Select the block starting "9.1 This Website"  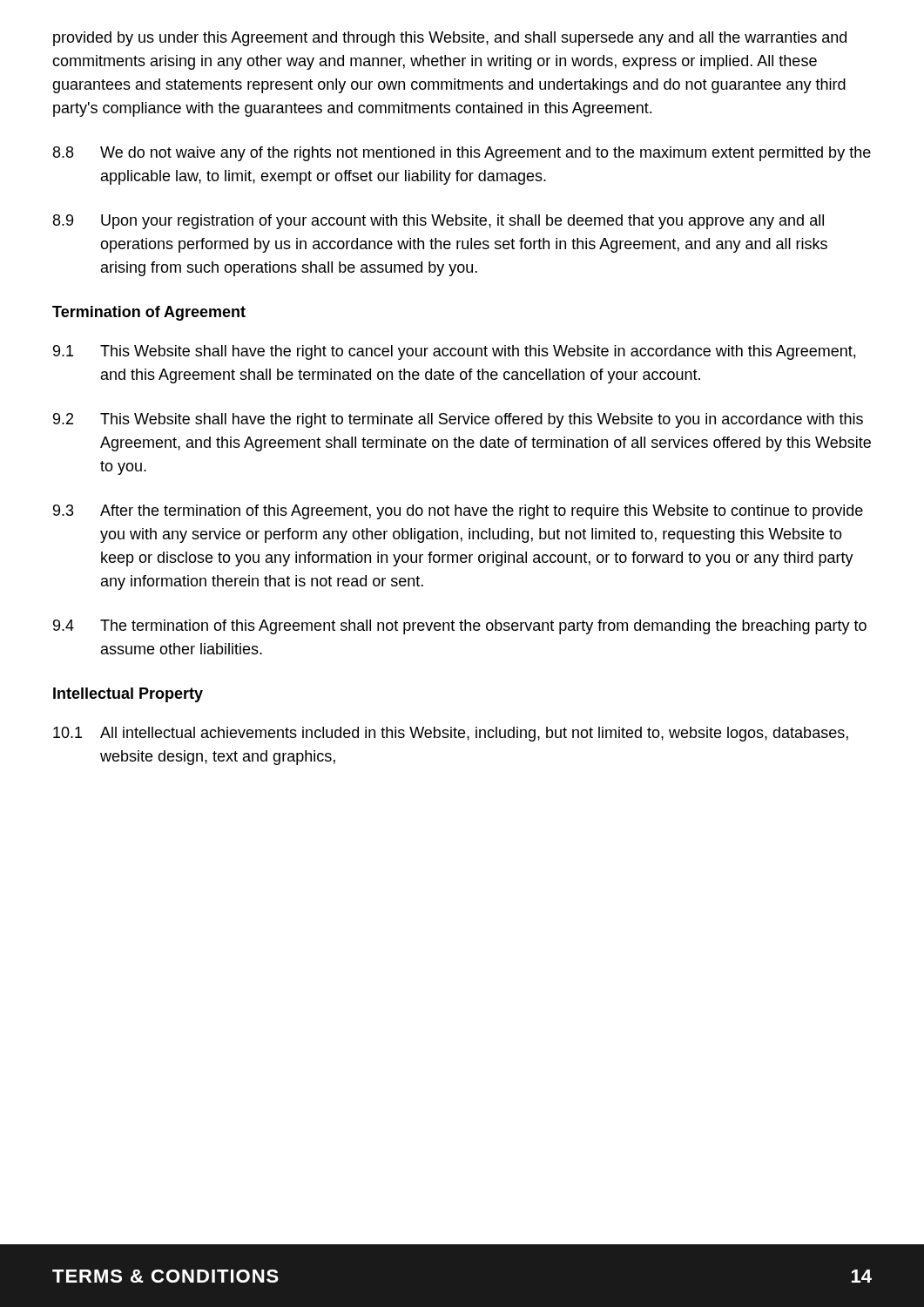[462, 363]
